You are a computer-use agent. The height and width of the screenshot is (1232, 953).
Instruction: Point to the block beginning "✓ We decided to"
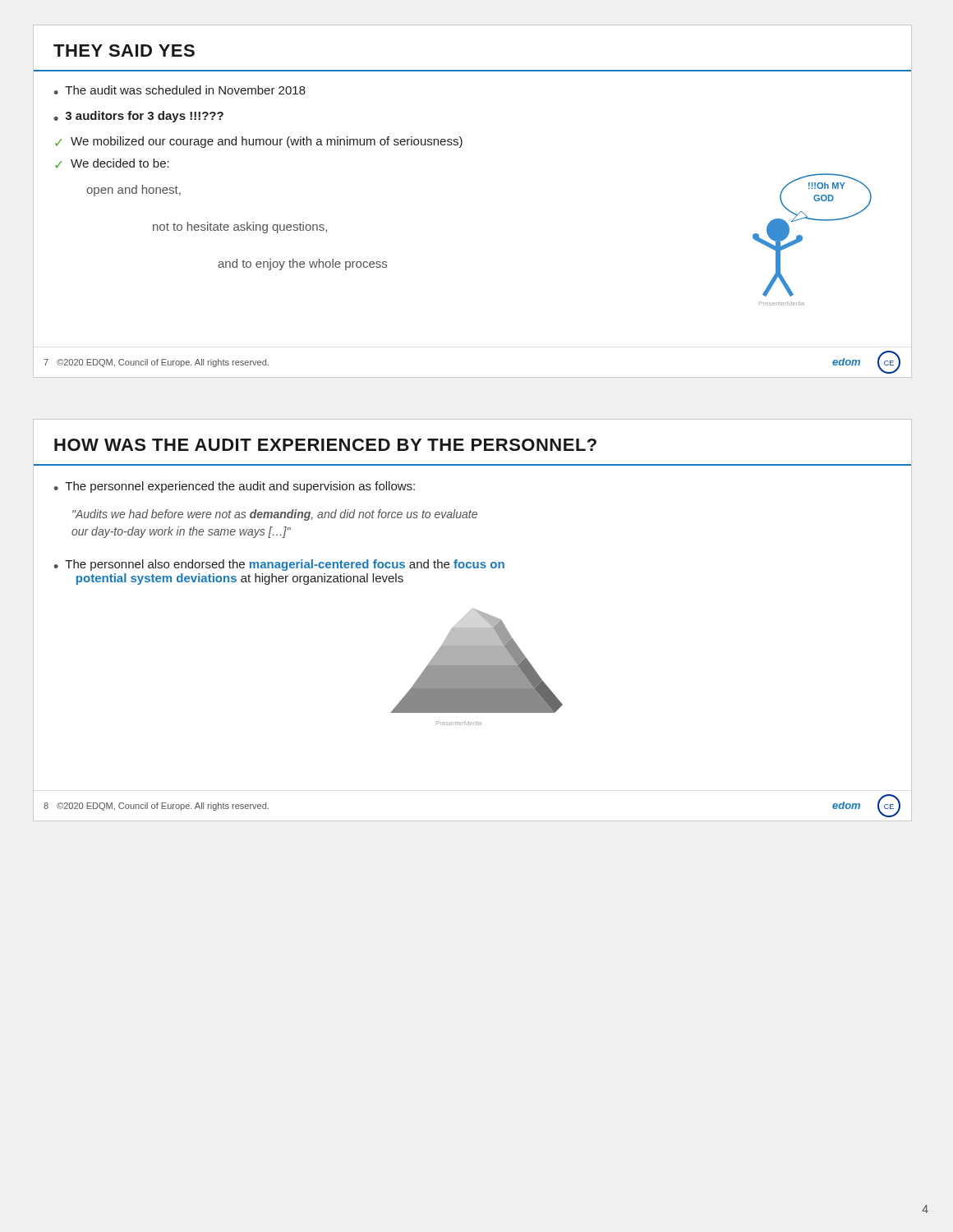point(112,165)
